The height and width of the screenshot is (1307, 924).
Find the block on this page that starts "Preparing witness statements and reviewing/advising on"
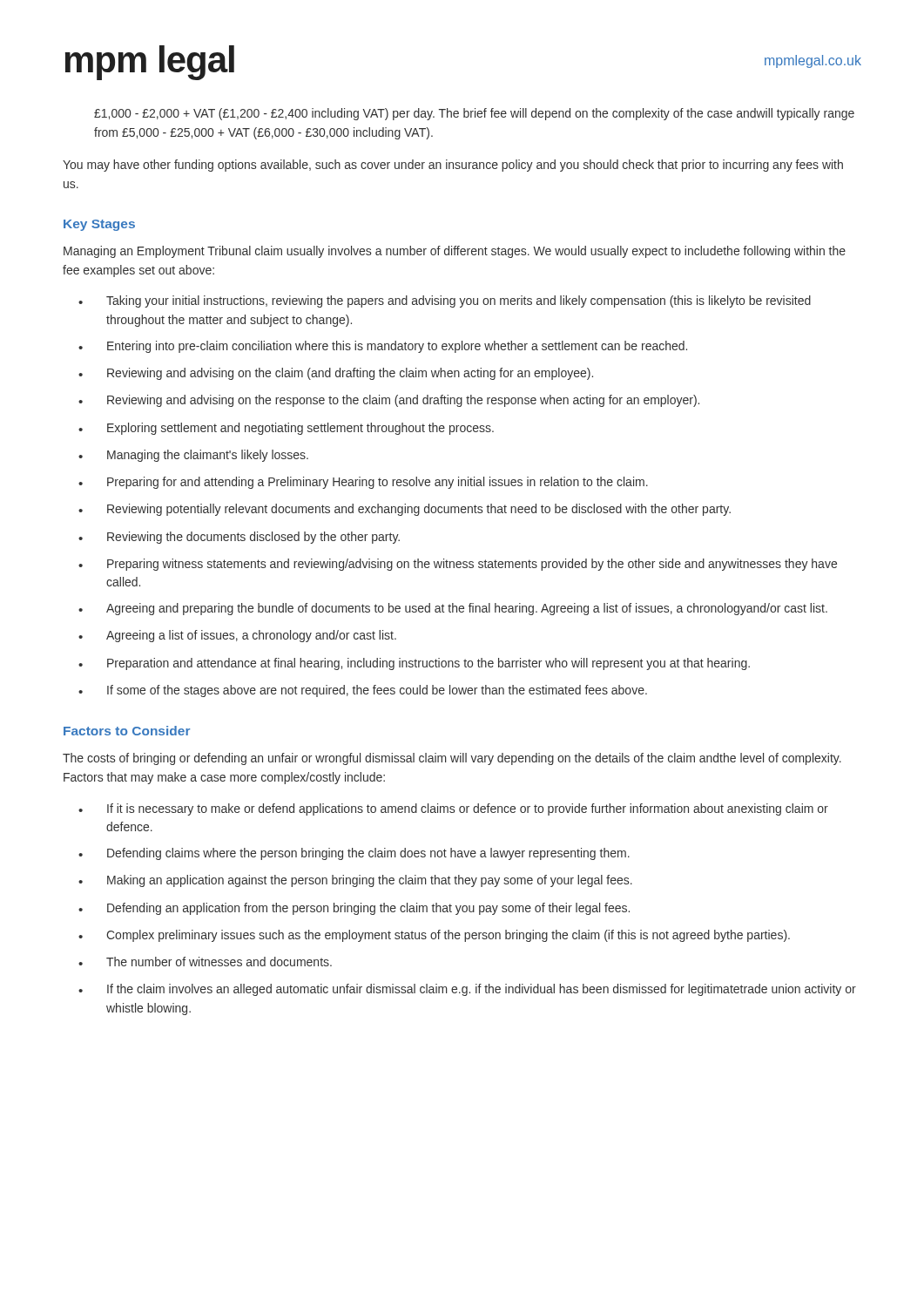pos(484,574)
